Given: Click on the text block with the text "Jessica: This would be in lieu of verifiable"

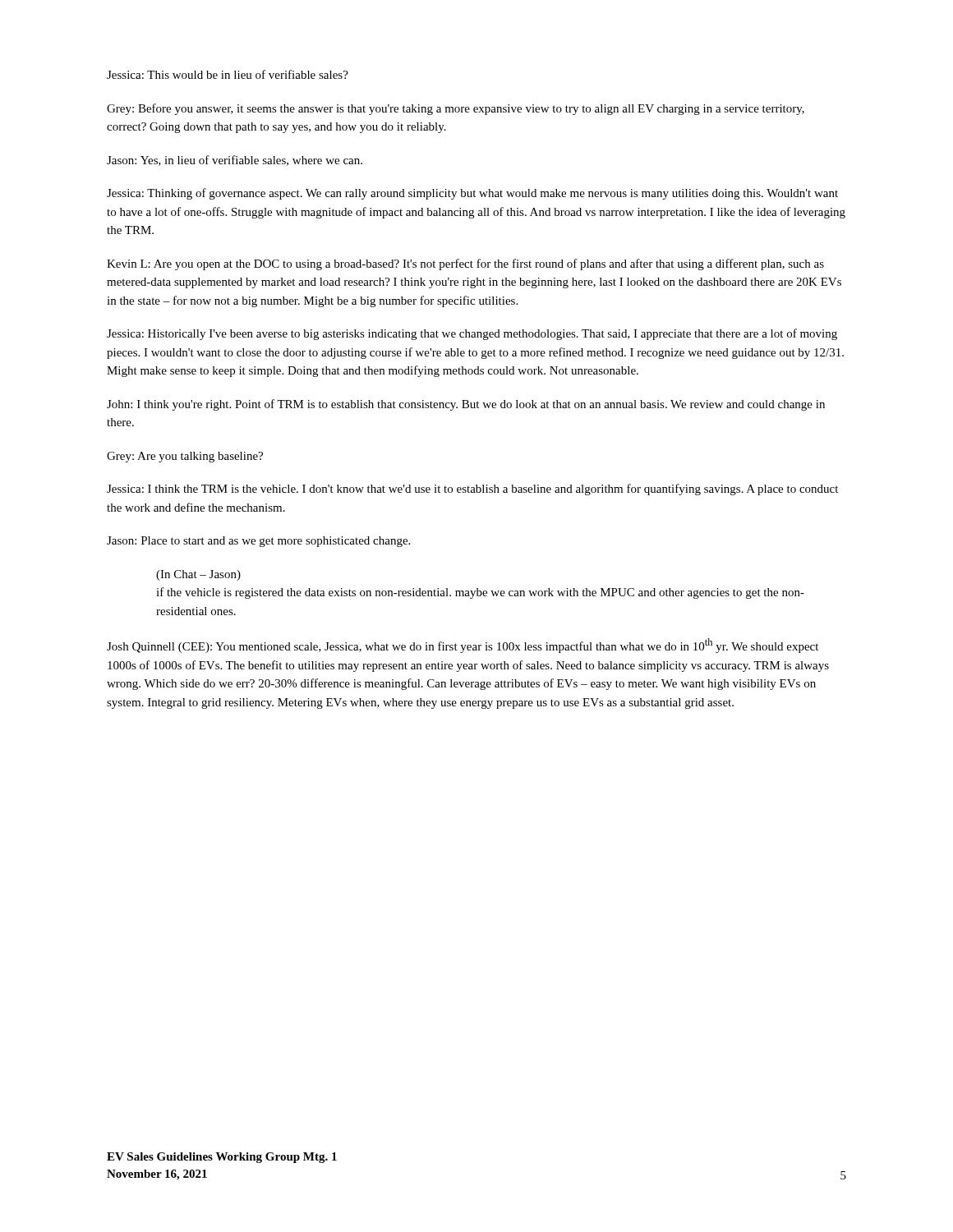Looking at the screenshot, I should coord(228,75).
